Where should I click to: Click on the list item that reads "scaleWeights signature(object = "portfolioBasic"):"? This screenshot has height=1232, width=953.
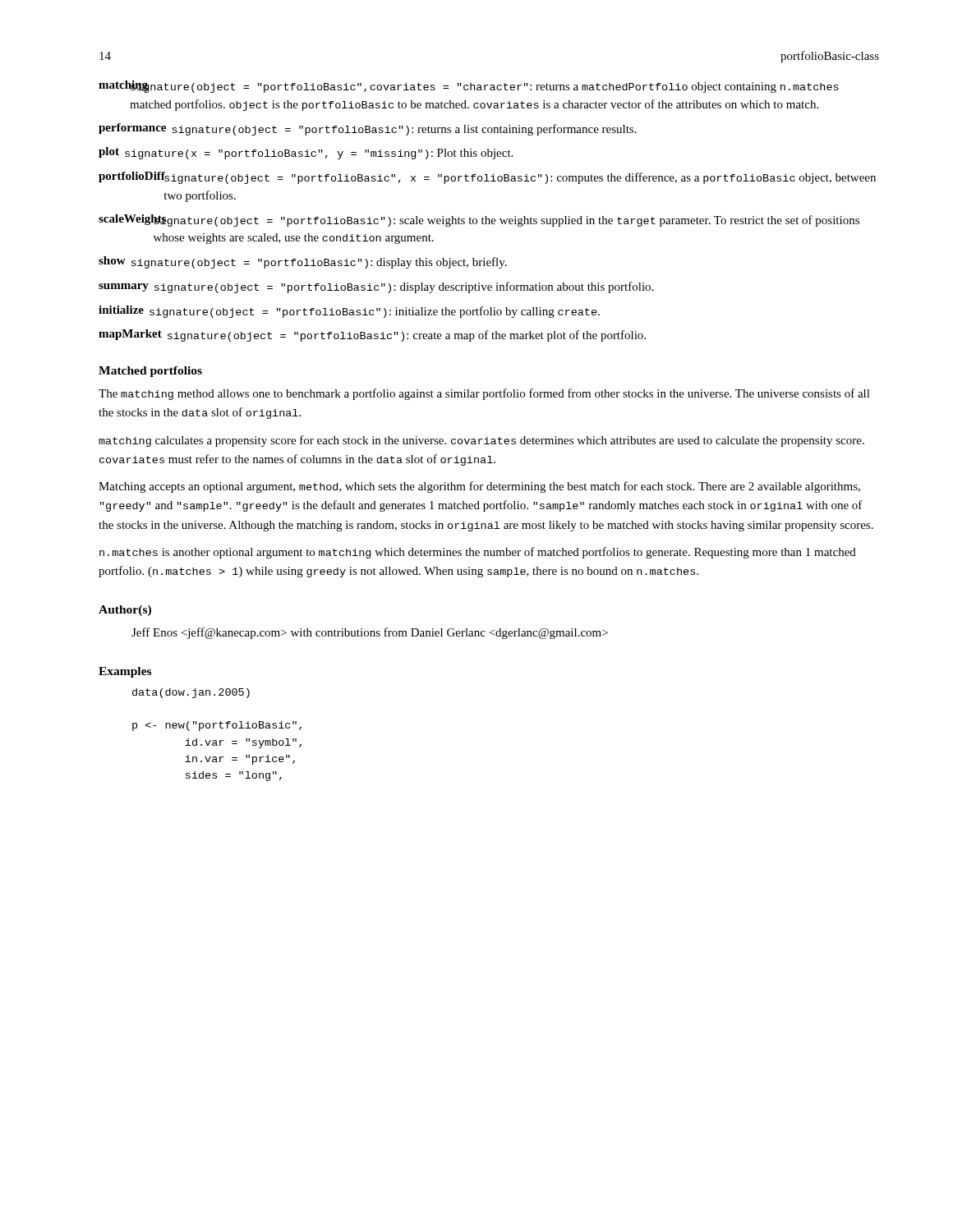489,229
